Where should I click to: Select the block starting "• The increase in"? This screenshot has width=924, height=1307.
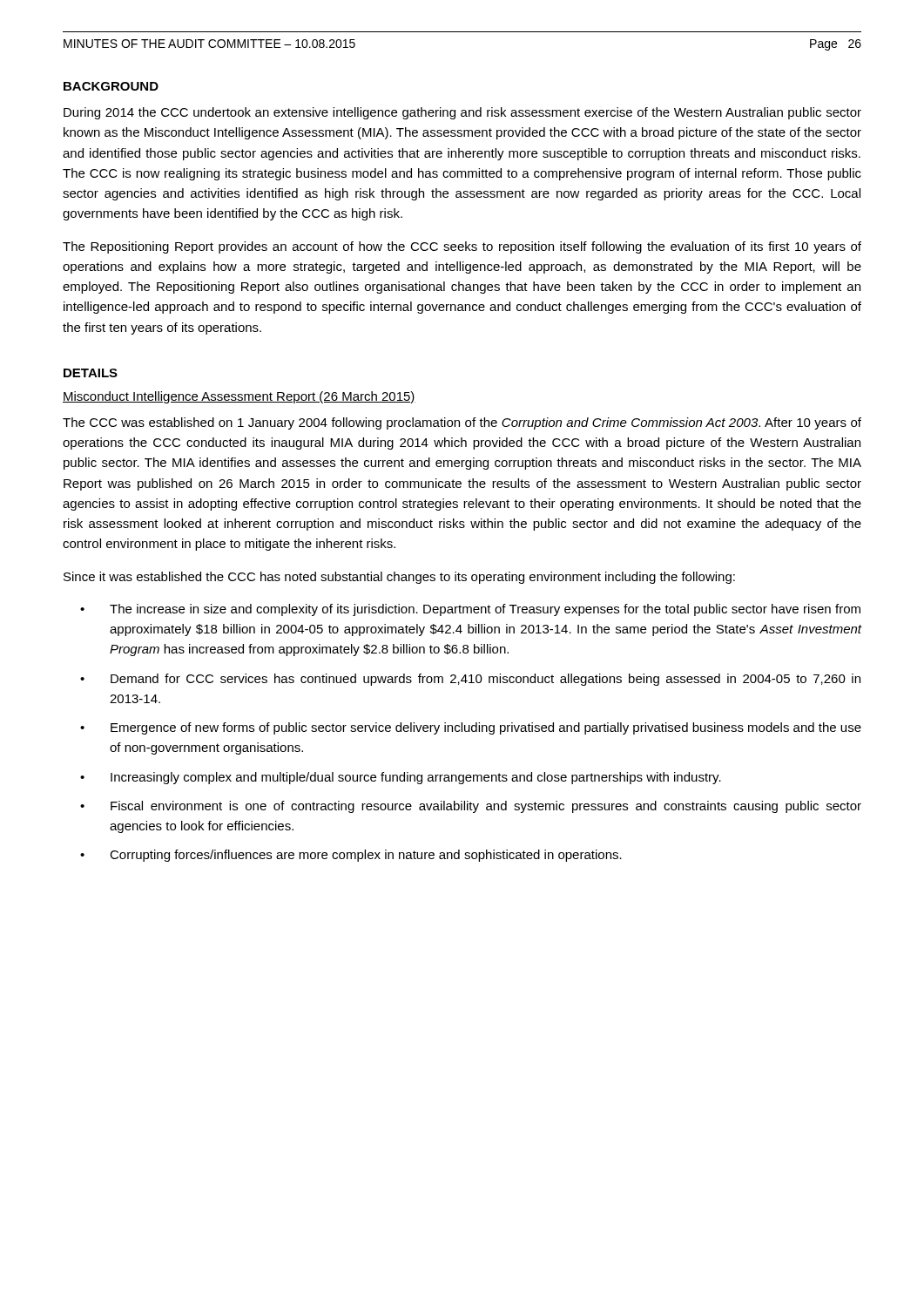click(471, 629)
